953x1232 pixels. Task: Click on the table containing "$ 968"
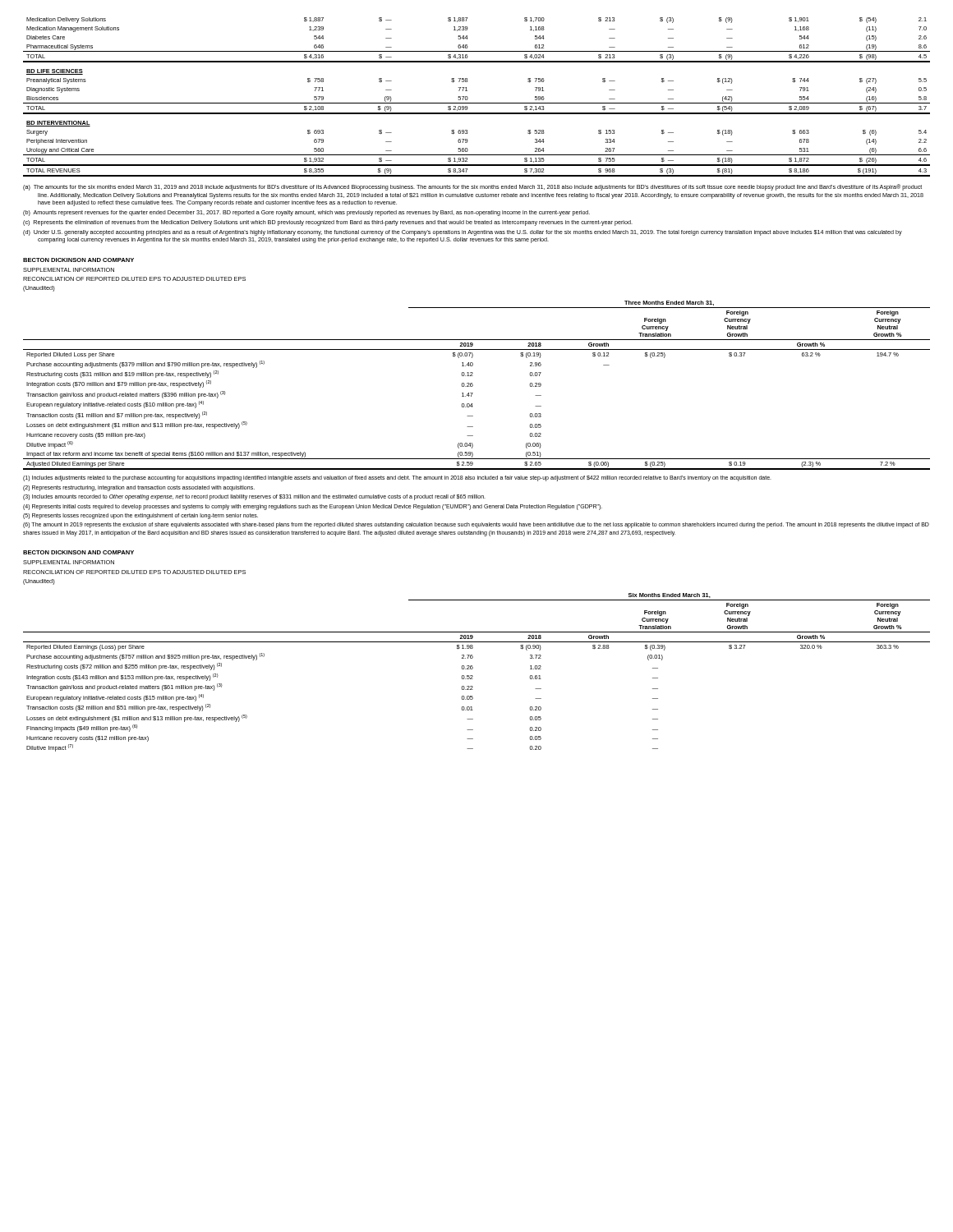476,96
